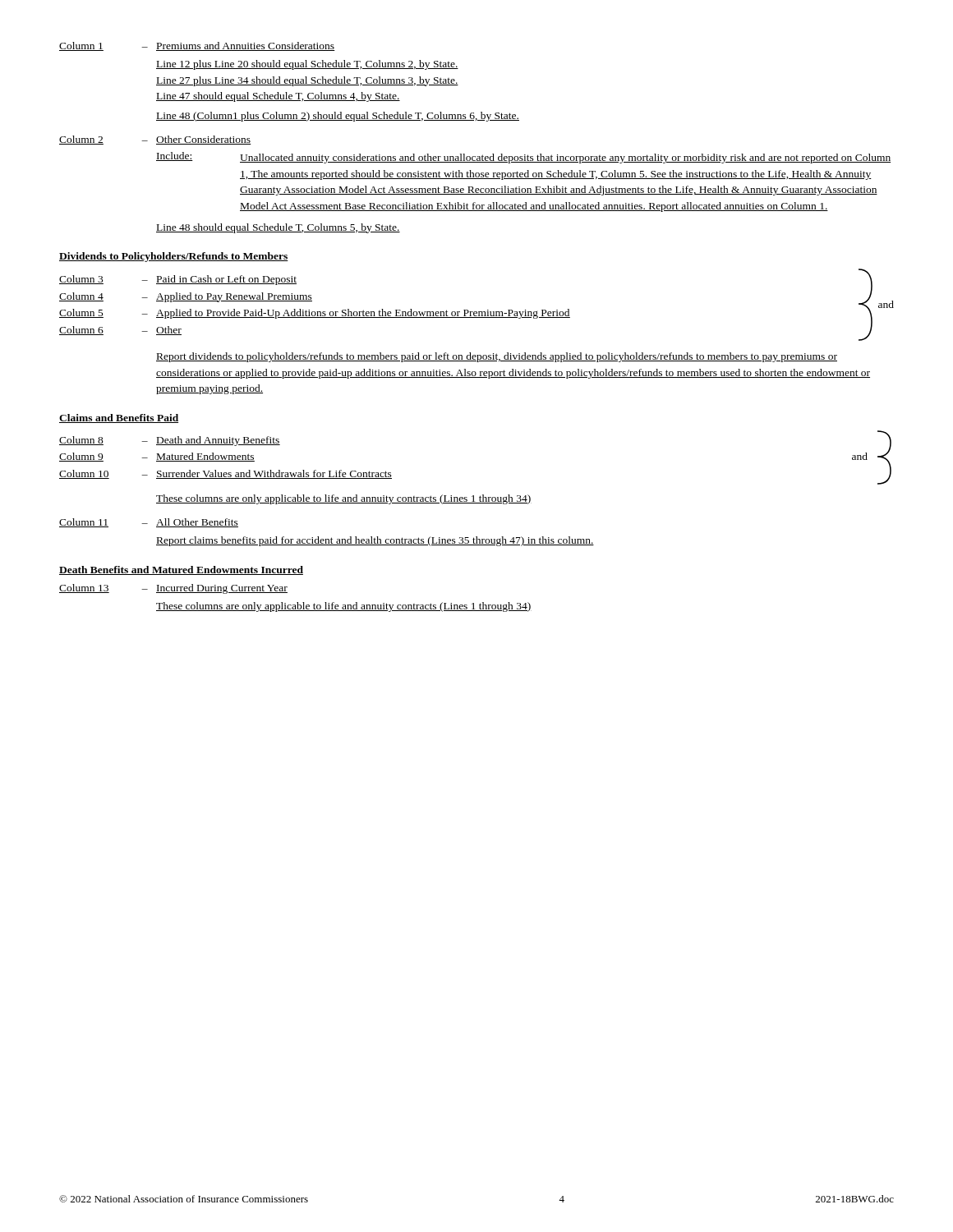The height and width of the screenshot is (1232, 953).
Task: Locate the text "Column 11 – All Other Benefits"
Action: [x=149, y=523]
